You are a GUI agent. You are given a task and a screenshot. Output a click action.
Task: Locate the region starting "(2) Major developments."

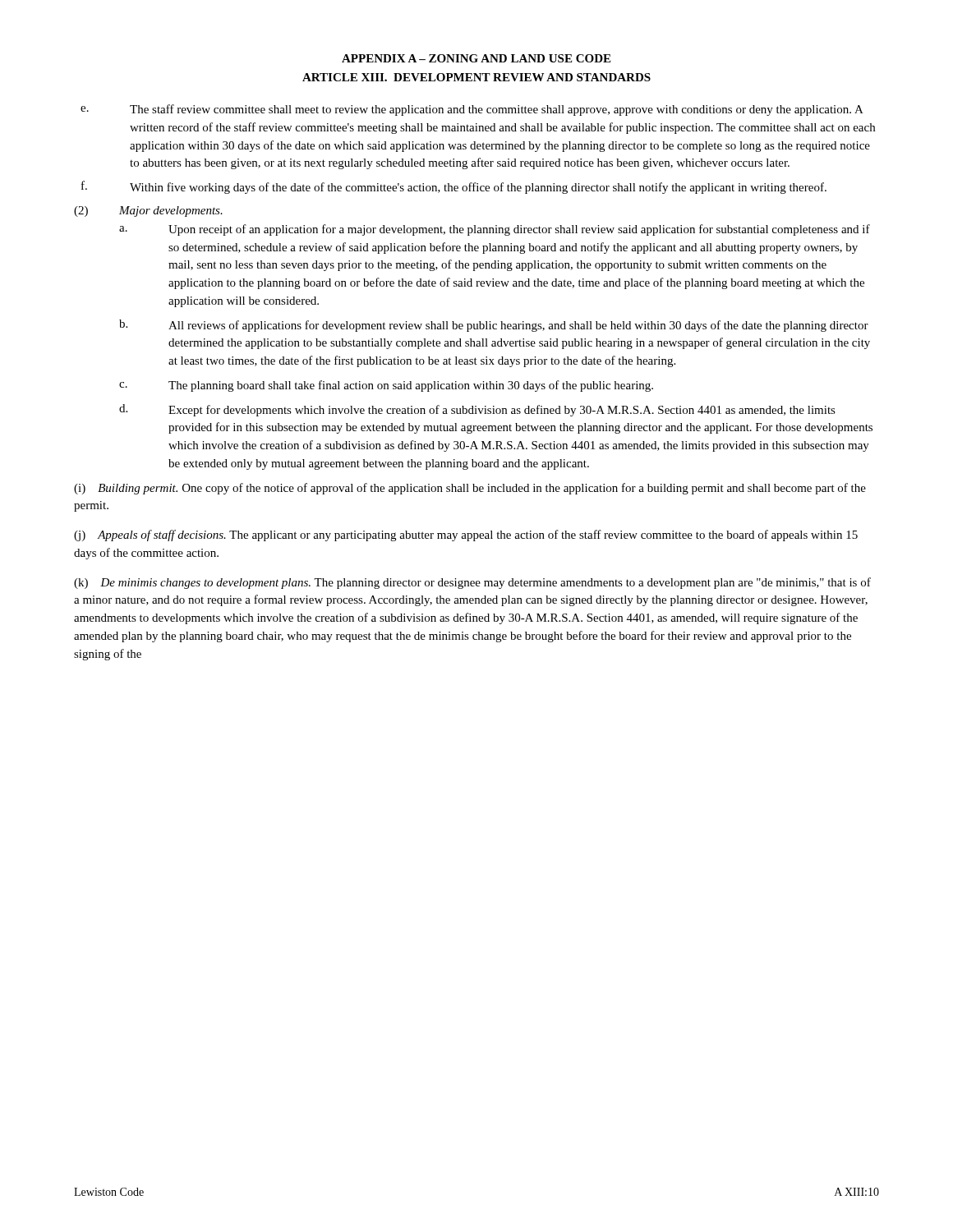tap(149, 210)
